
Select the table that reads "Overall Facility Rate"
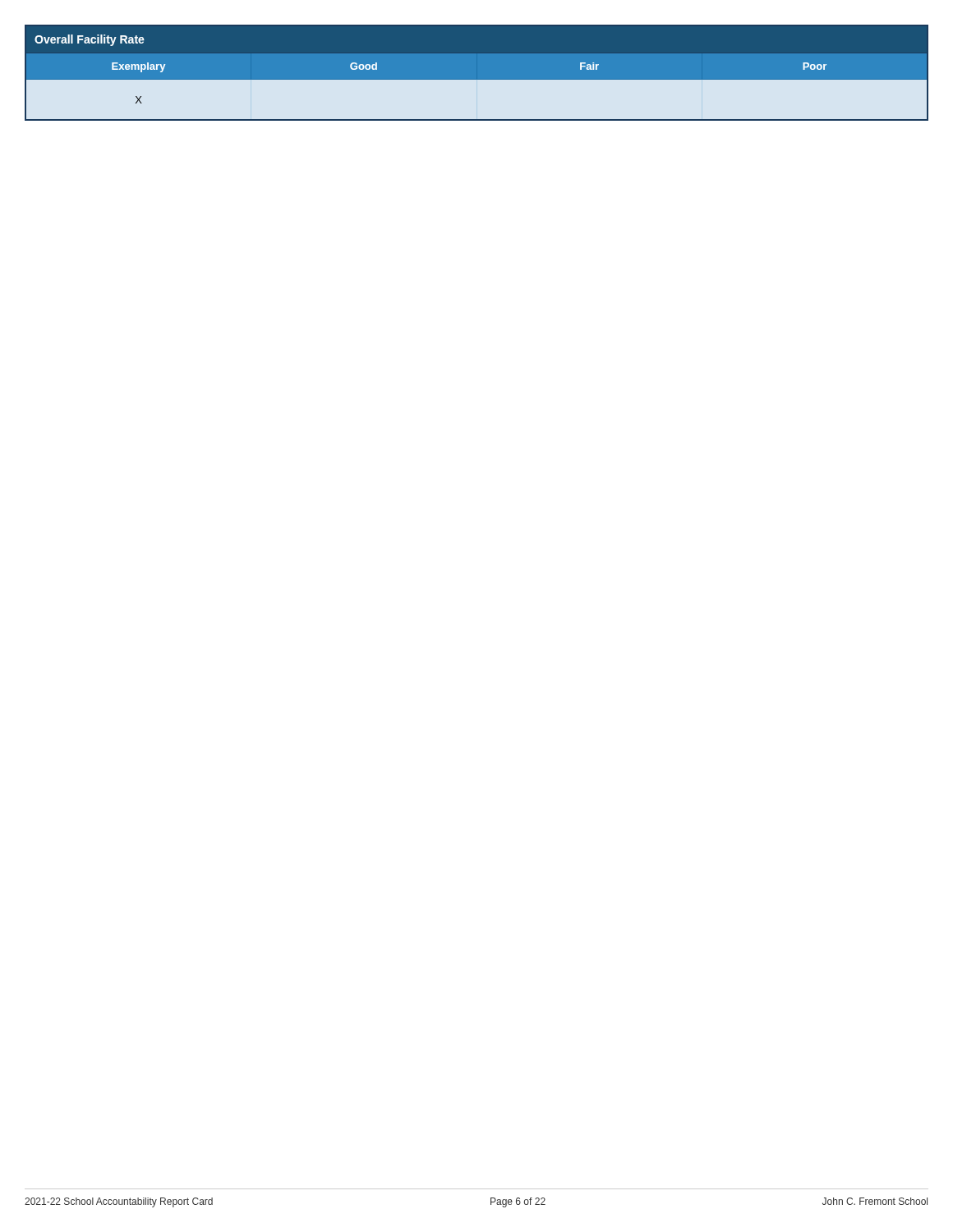[476, 73]
